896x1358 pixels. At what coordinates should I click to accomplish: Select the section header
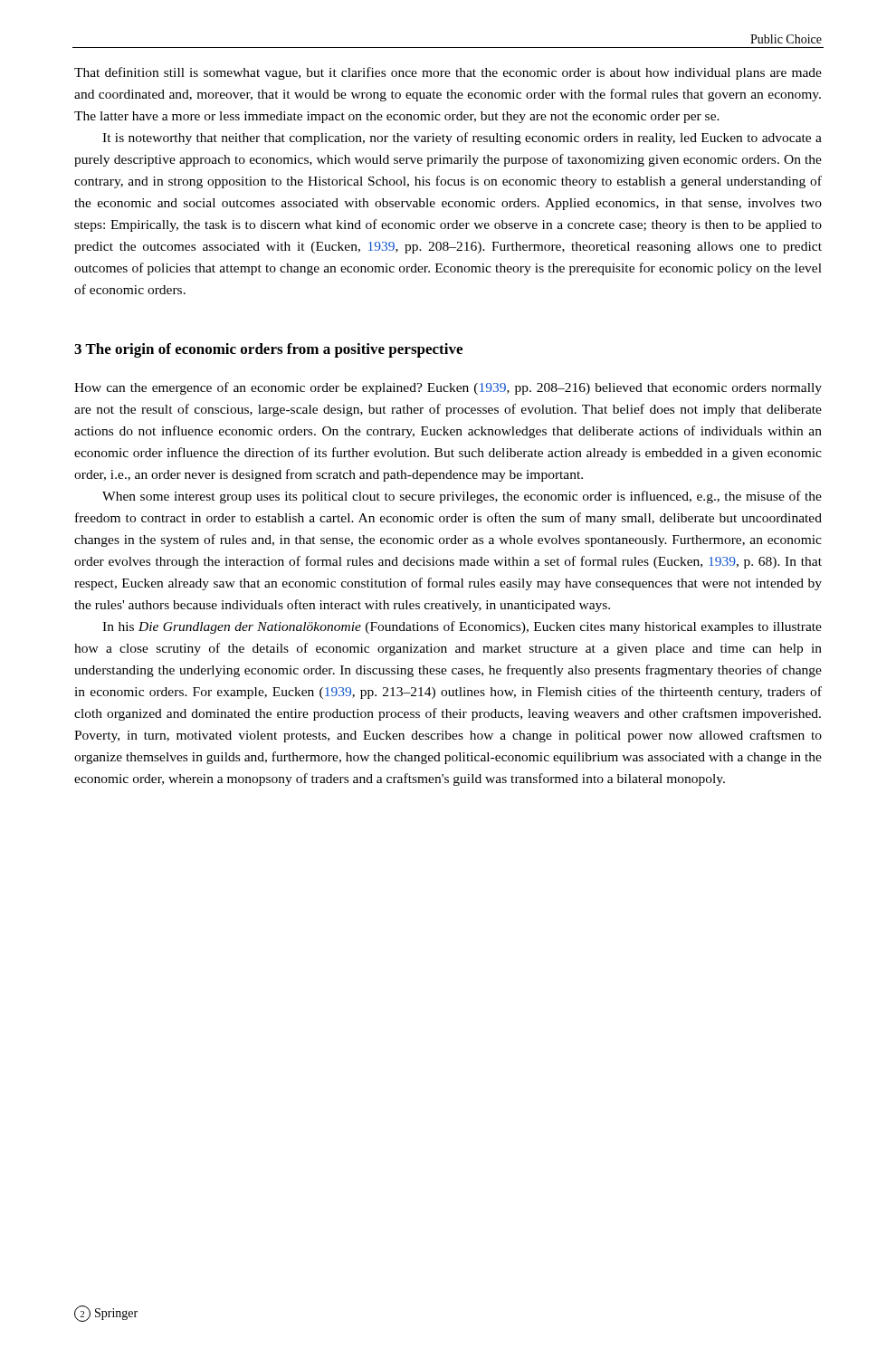269,349
